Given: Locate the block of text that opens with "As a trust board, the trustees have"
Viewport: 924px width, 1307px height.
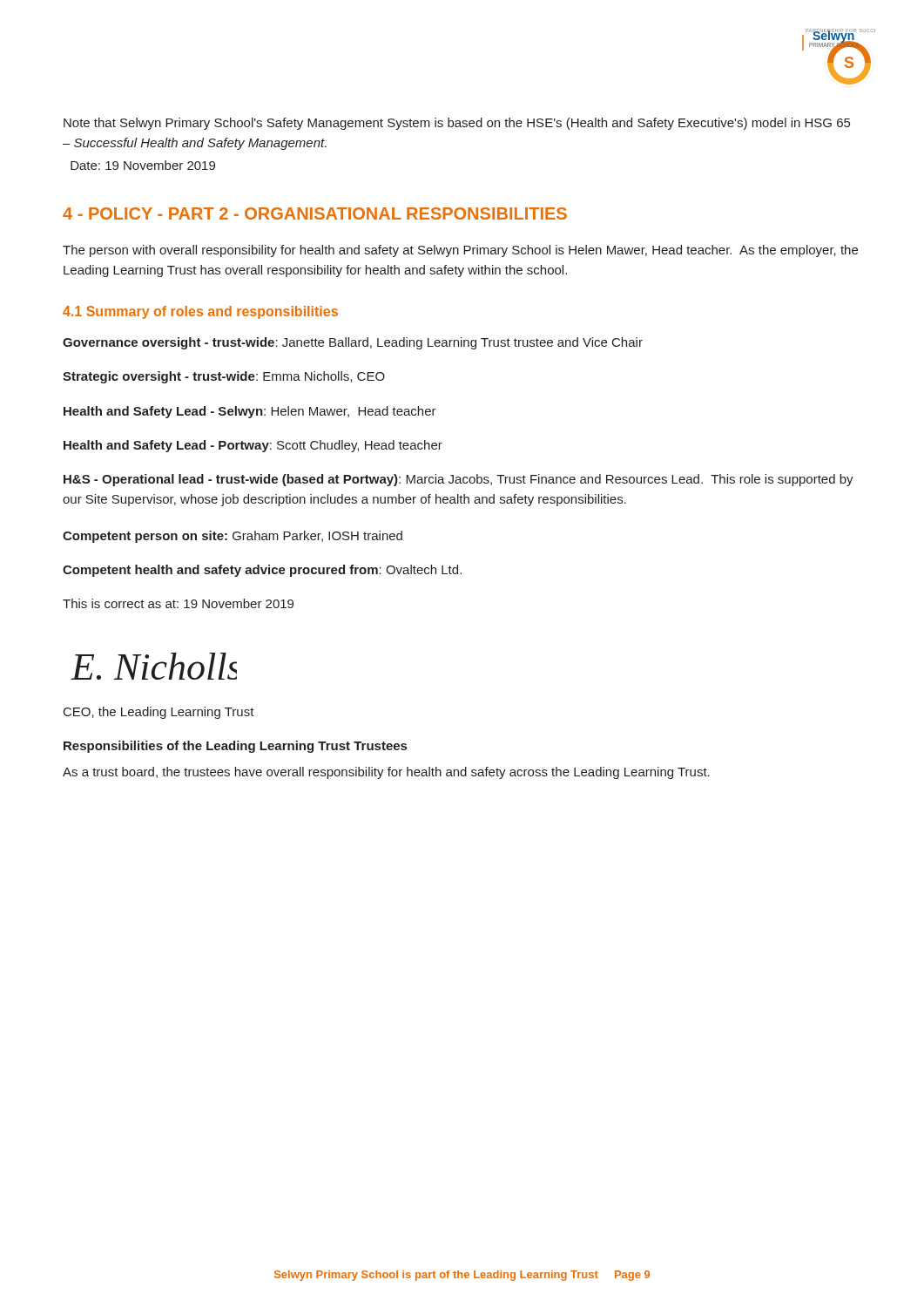Looking at the screenshot, I should pyautogui.click(x=387, y=771).
